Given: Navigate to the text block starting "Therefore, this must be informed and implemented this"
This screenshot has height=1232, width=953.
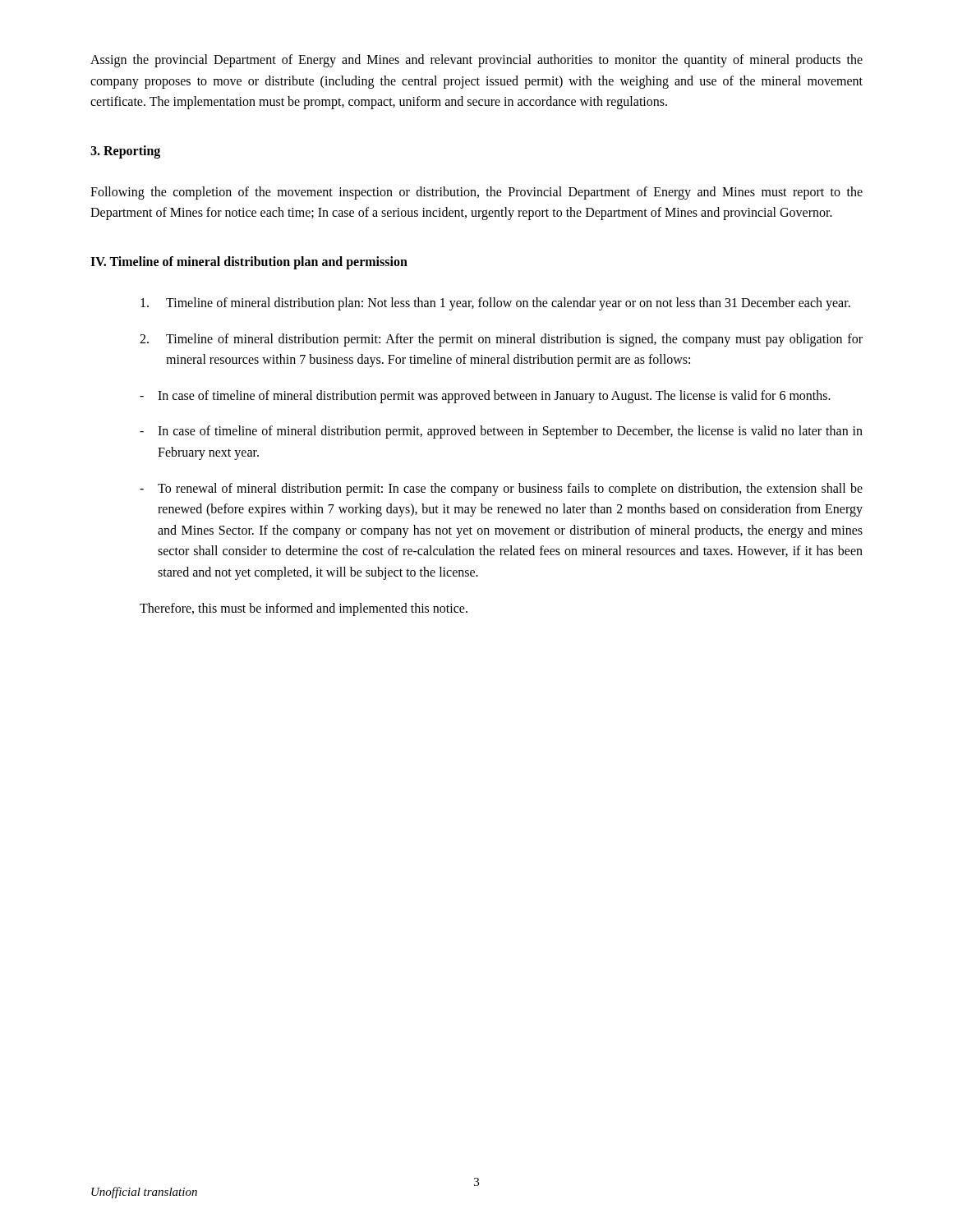Looking at the screenshot, I should [304, 608].
